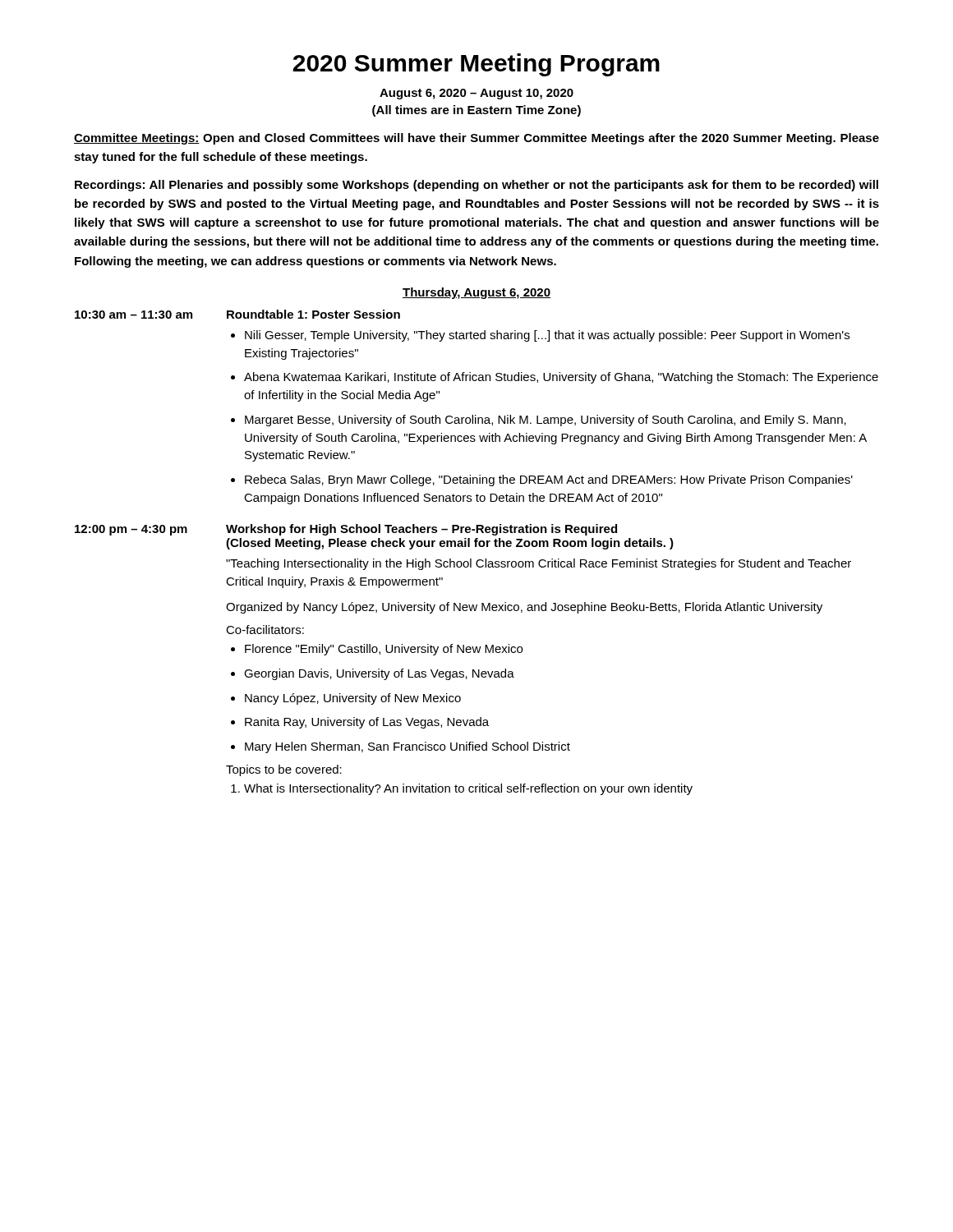Image resolution: width=953 pixels, height=1232 pixels.
Task: Locate the passage starting "What is Intersectionality? An invitation to critical"
Action: [x=468, y=788]
